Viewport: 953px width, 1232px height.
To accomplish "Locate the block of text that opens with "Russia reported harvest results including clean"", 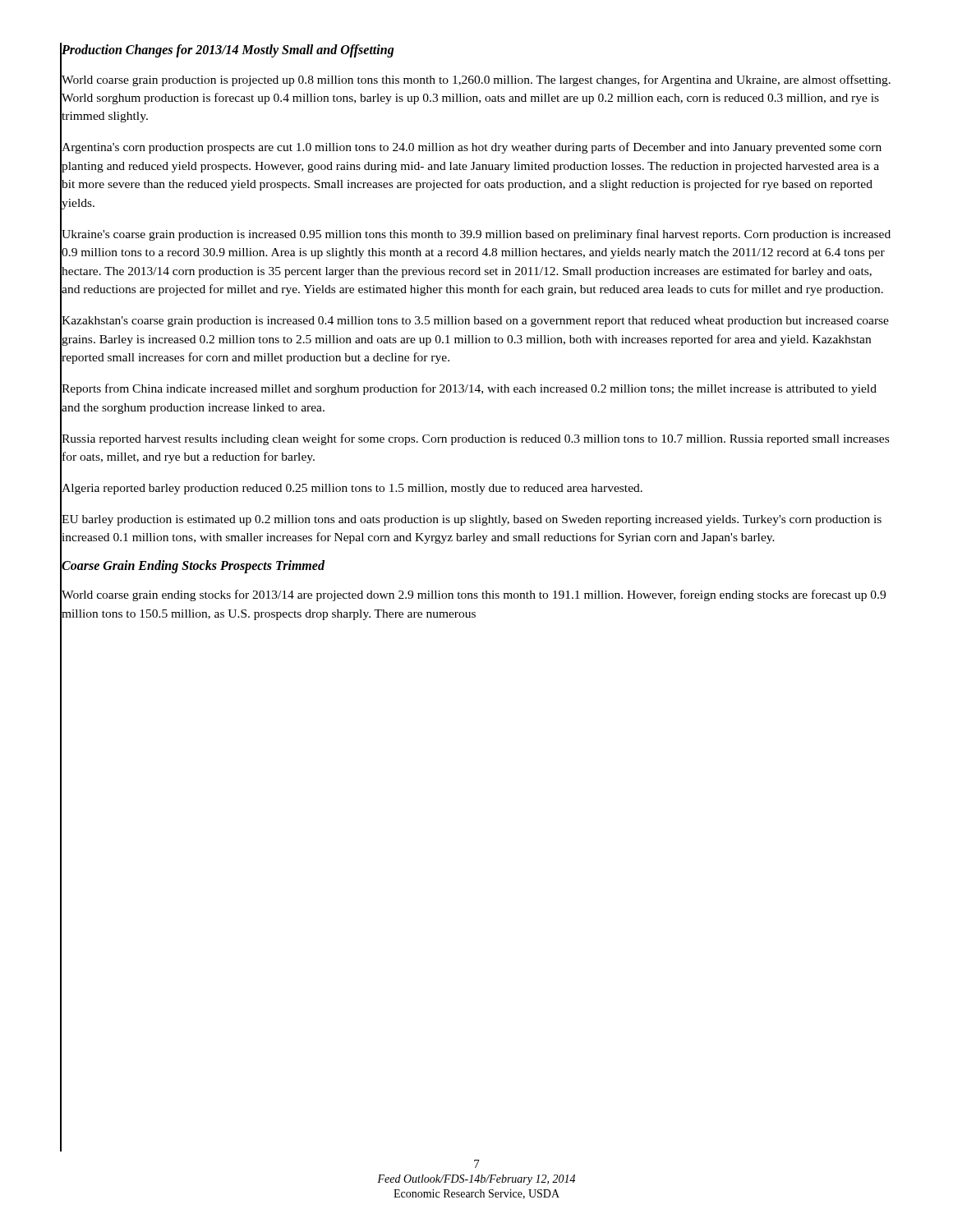I will click(476, 448).
